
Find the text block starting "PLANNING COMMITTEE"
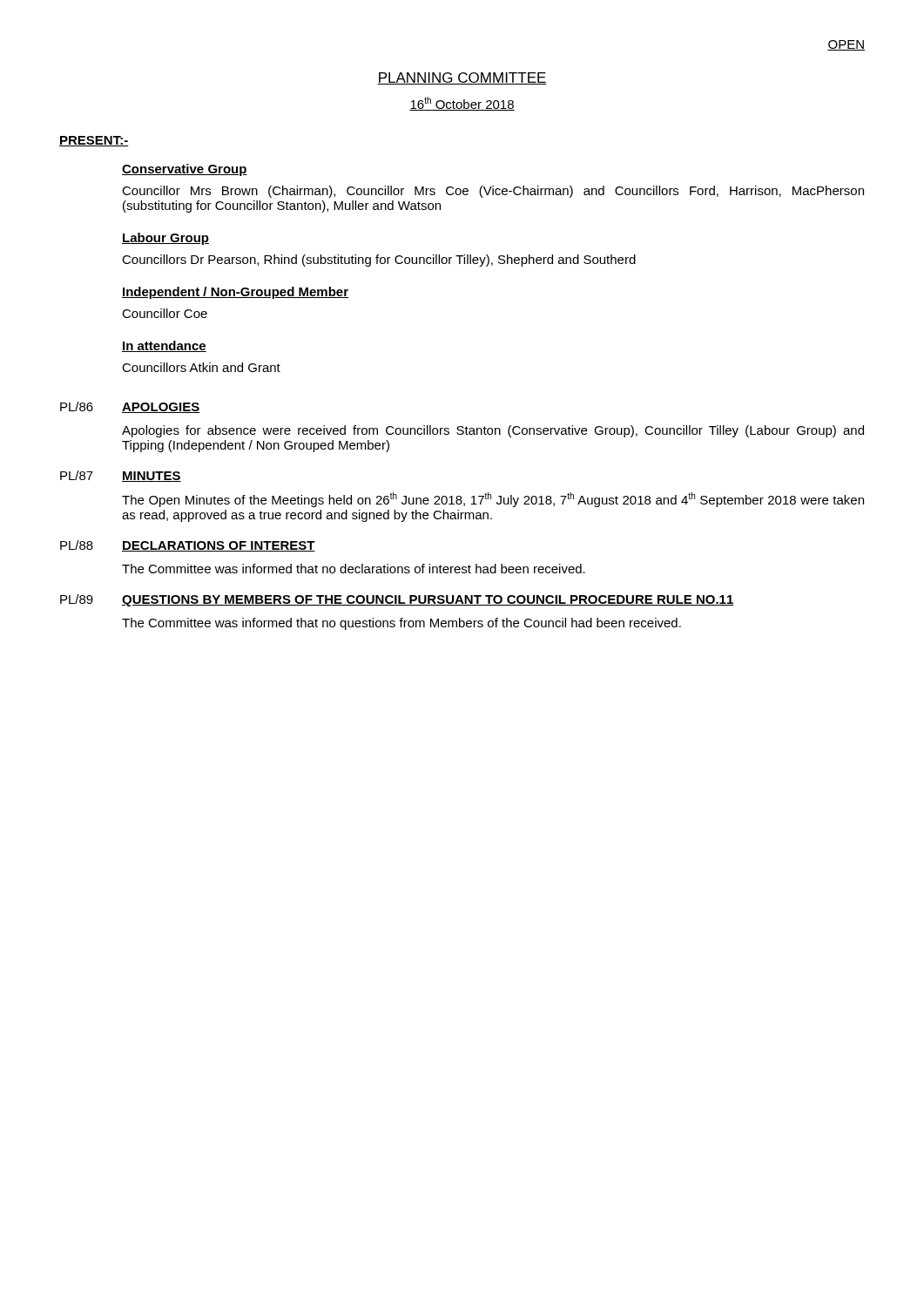click(x=462, y=78)
